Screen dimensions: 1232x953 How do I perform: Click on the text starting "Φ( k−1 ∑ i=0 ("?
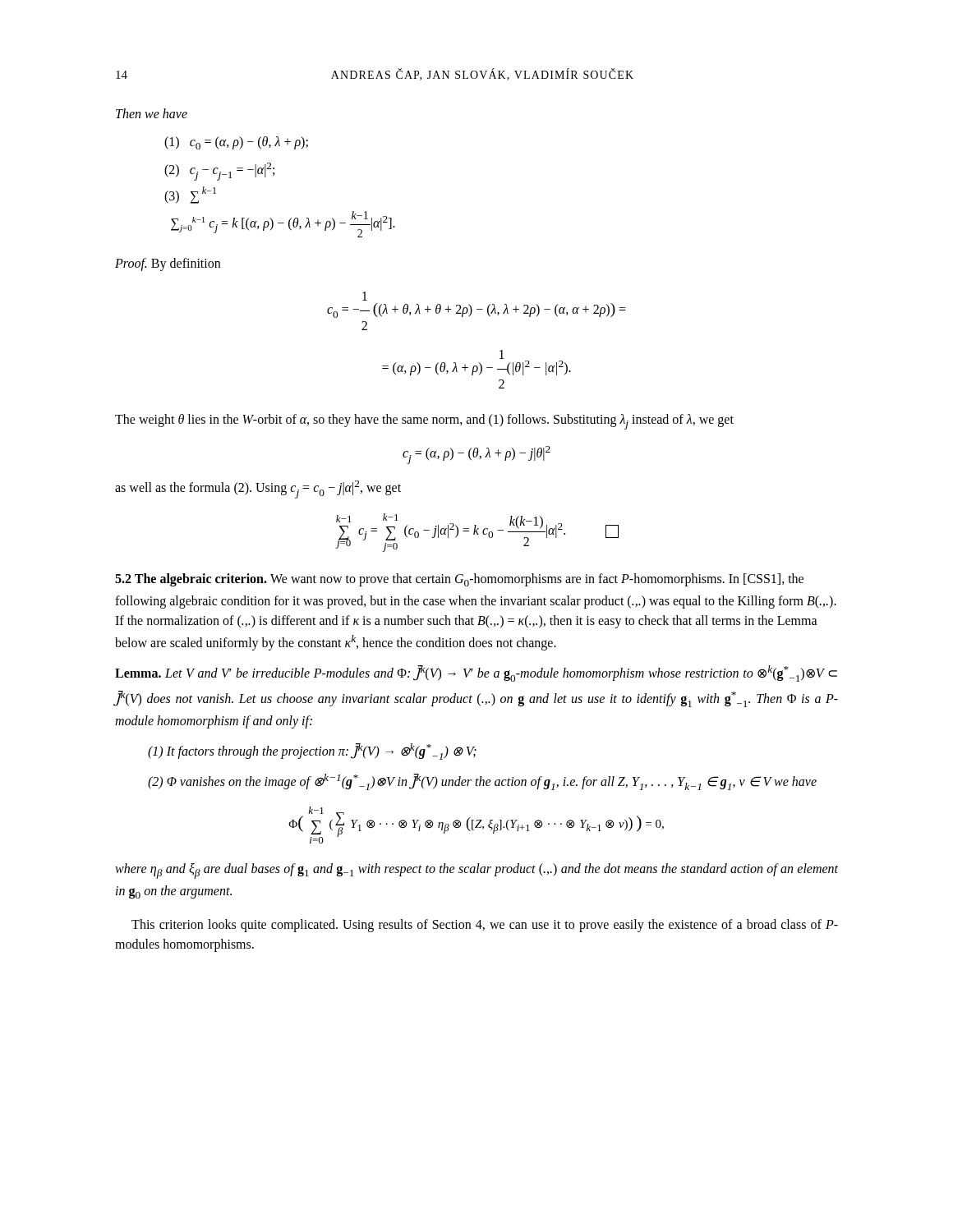coord(476,825)
